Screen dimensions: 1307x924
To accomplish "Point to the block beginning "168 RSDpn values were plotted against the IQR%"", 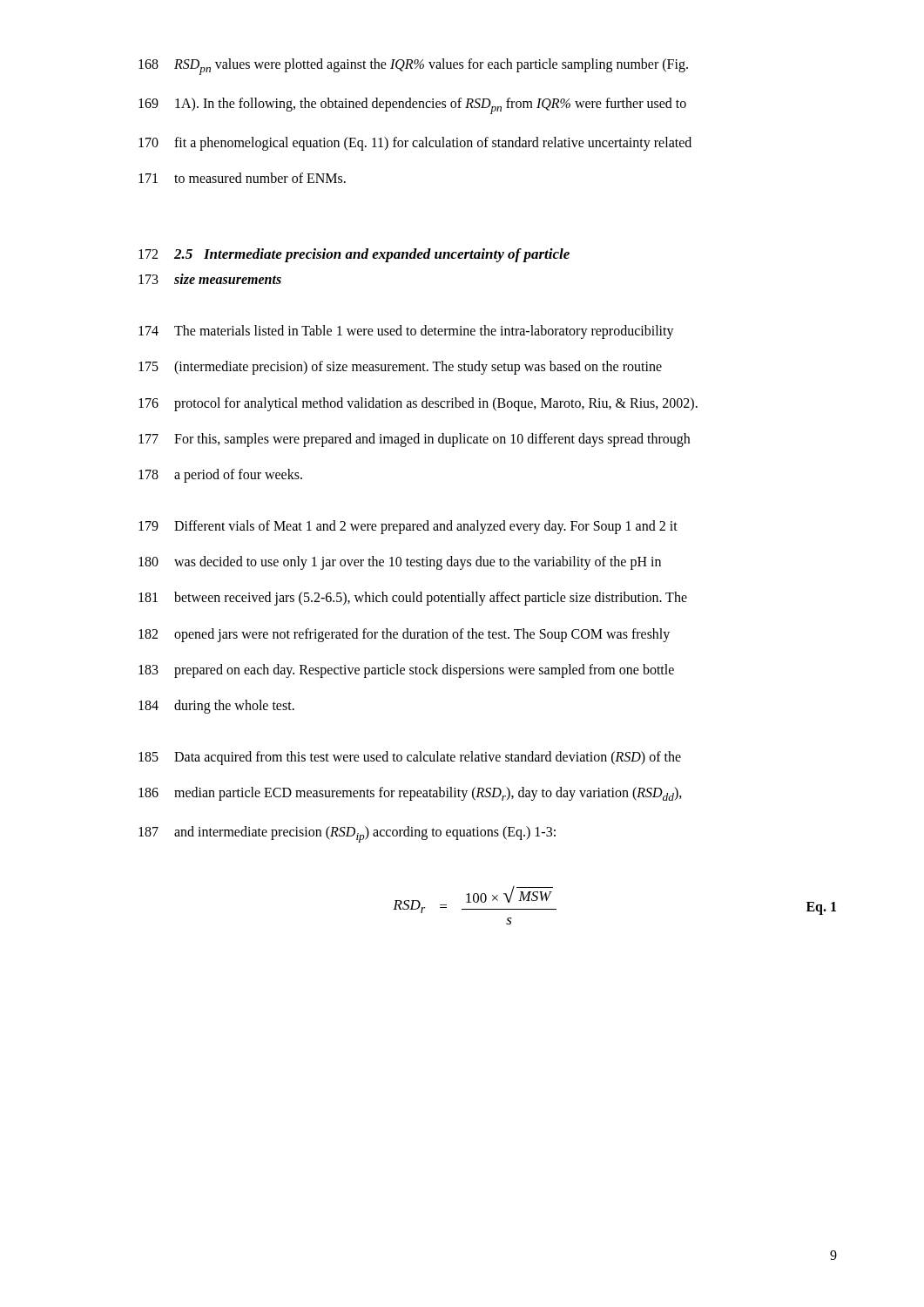I will (x=413, y=67).
